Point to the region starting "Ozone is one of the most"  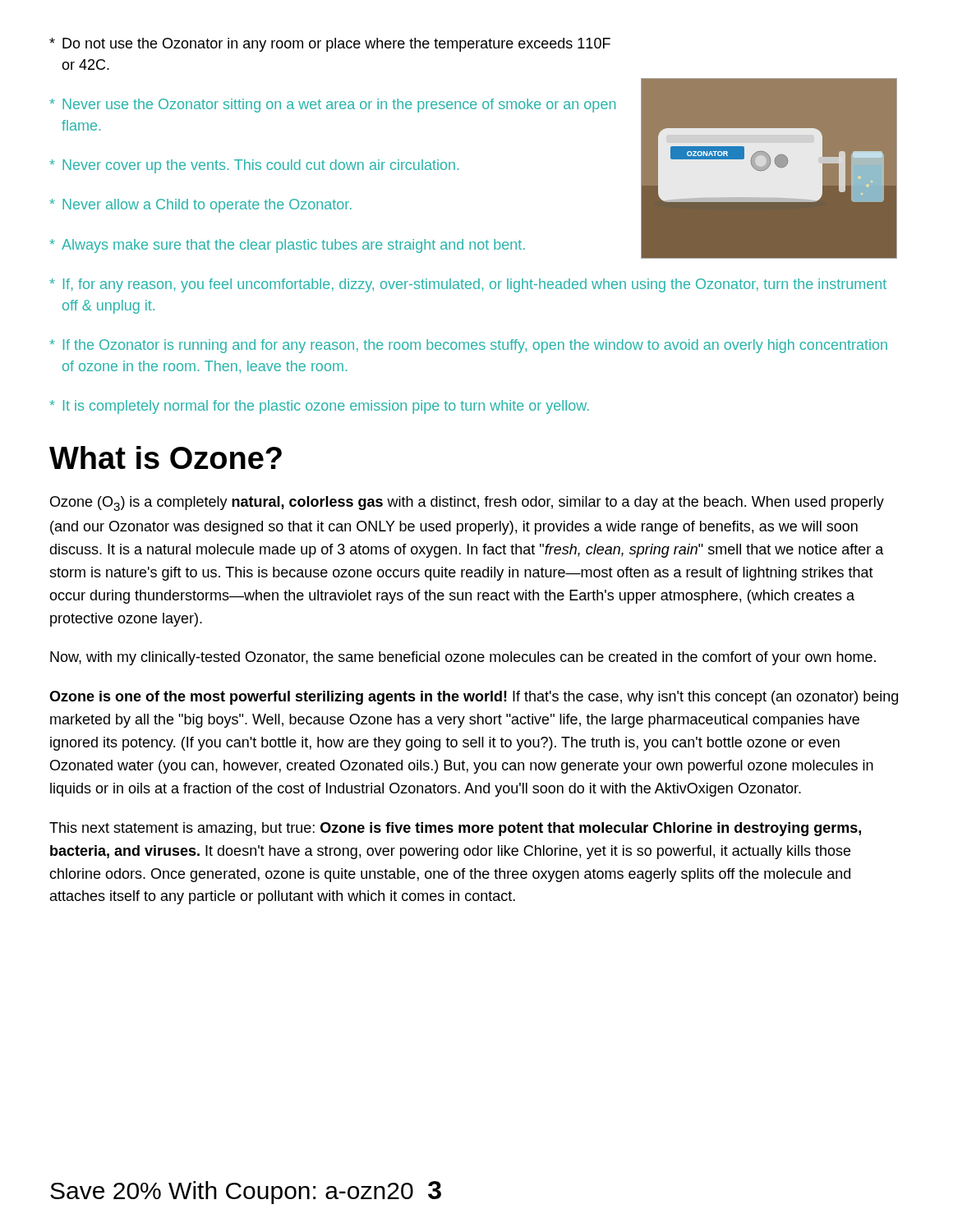474,743
